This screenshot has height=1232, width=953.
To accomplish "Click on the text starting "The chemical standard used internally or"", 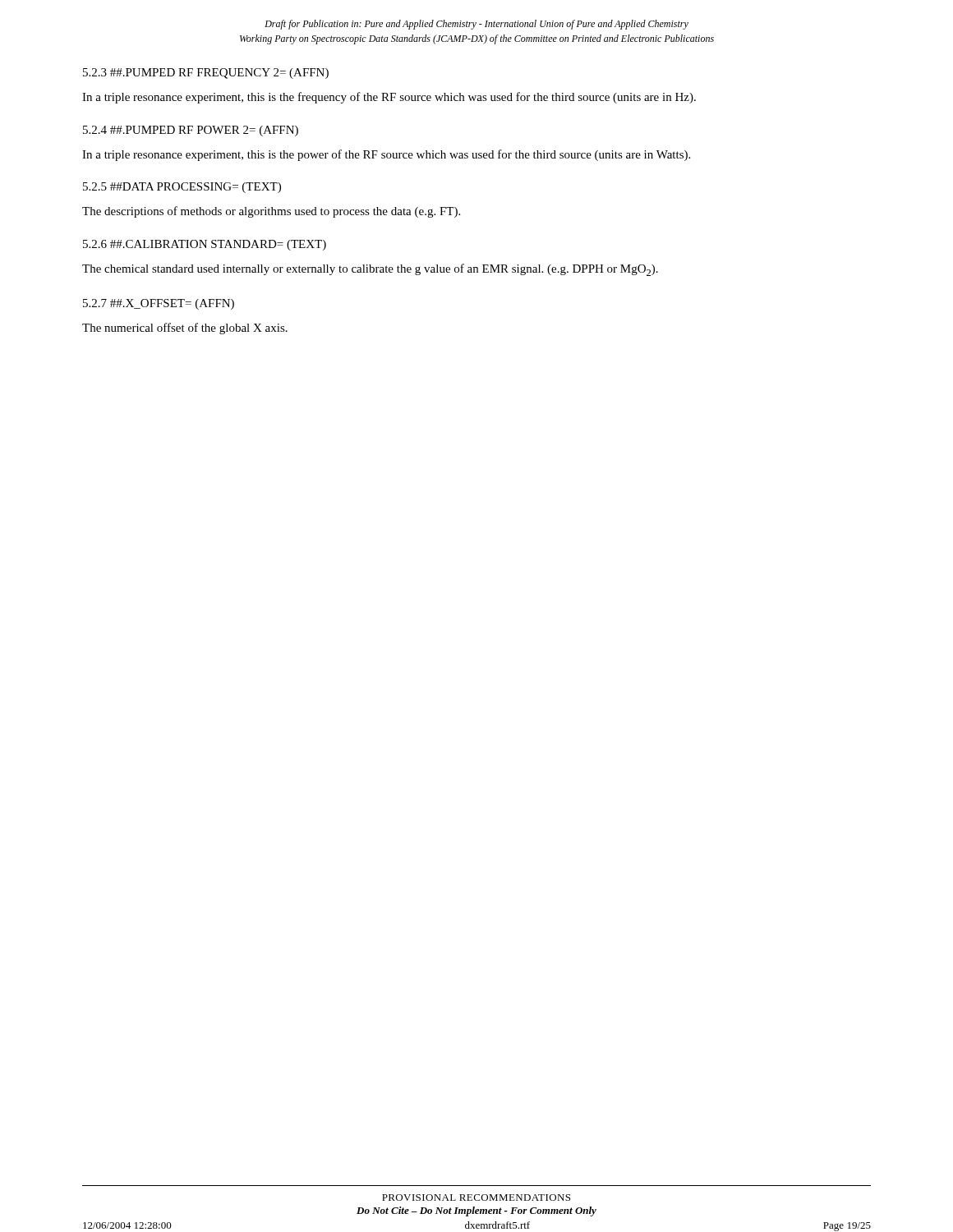I will point(370,270).
